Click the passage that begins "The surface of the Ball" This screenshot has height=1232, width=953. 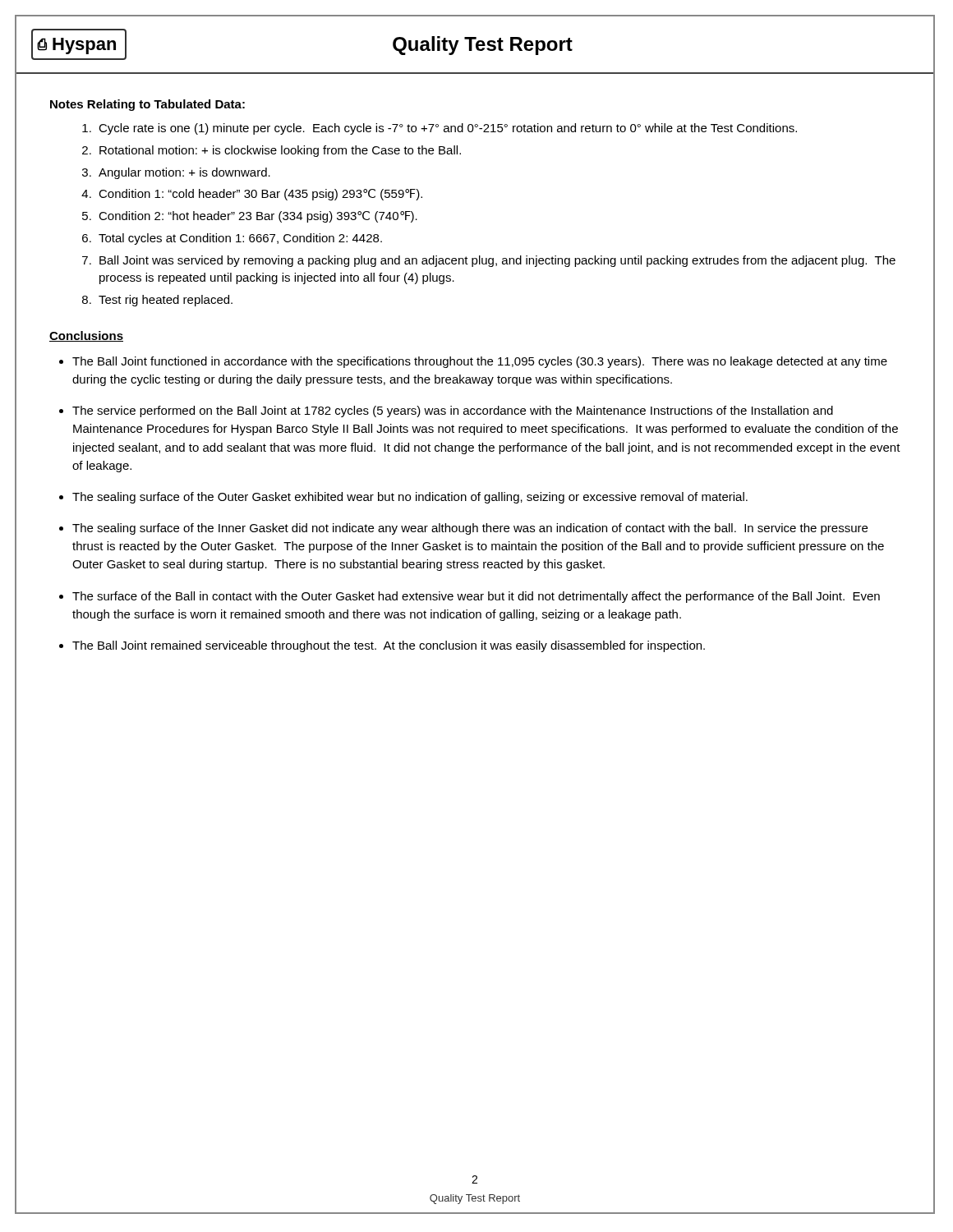(x=476, y=605)
